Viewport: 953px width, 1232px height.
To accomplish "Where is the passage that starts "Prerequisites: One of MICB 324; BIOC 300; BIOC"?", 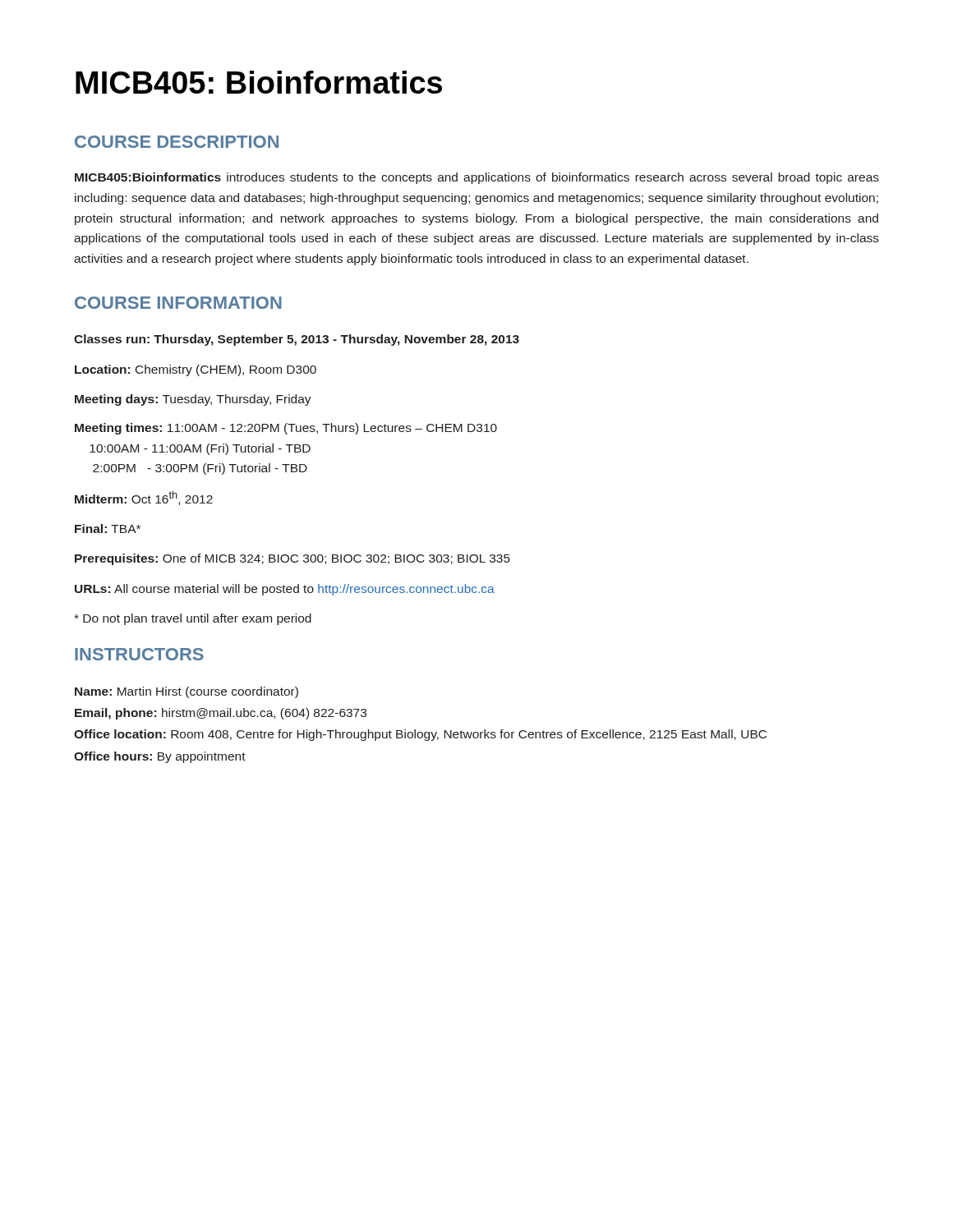I will (x=476, y=559).
